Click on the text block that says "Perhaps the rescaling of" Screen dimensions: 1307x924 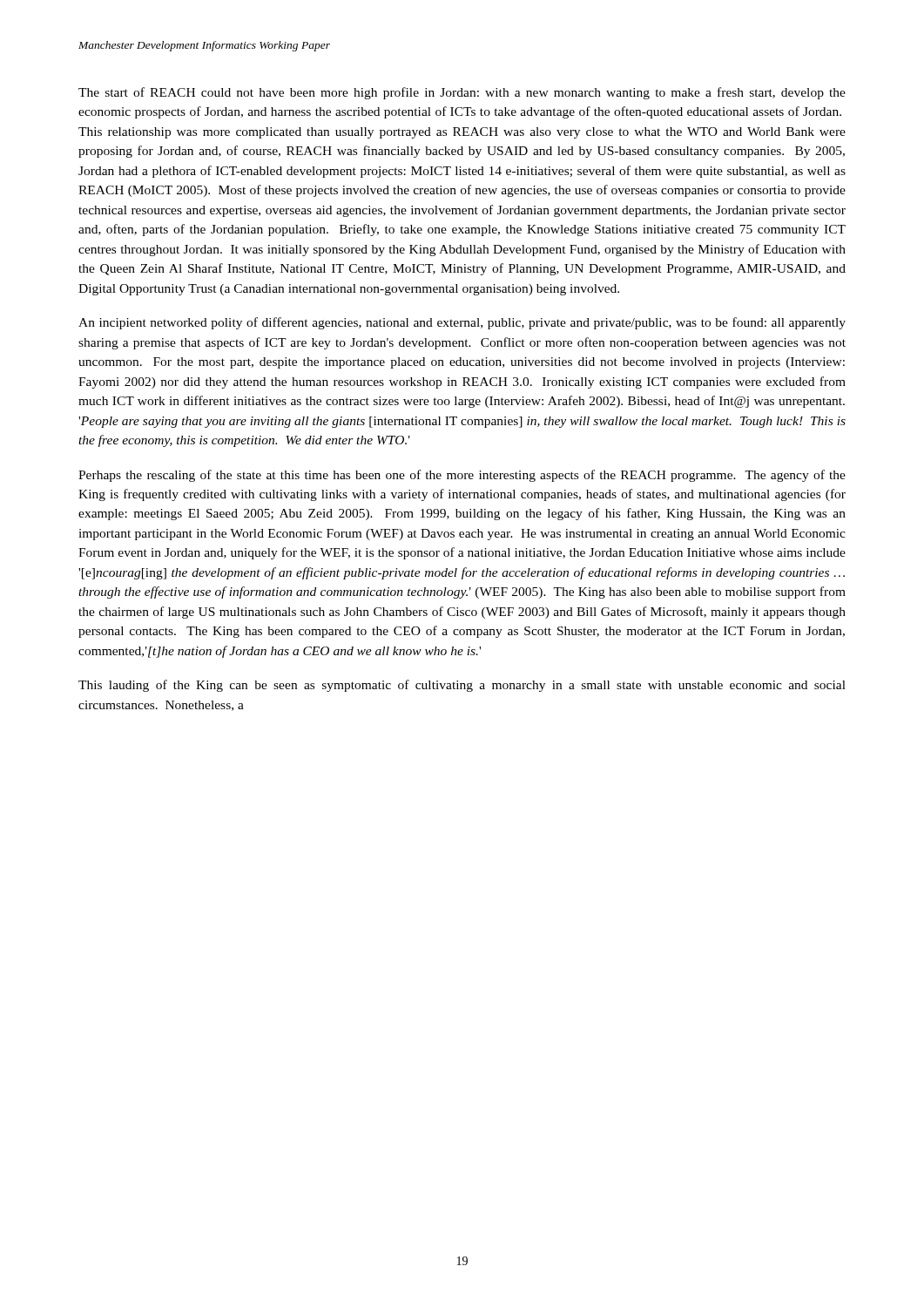[462, 562]
